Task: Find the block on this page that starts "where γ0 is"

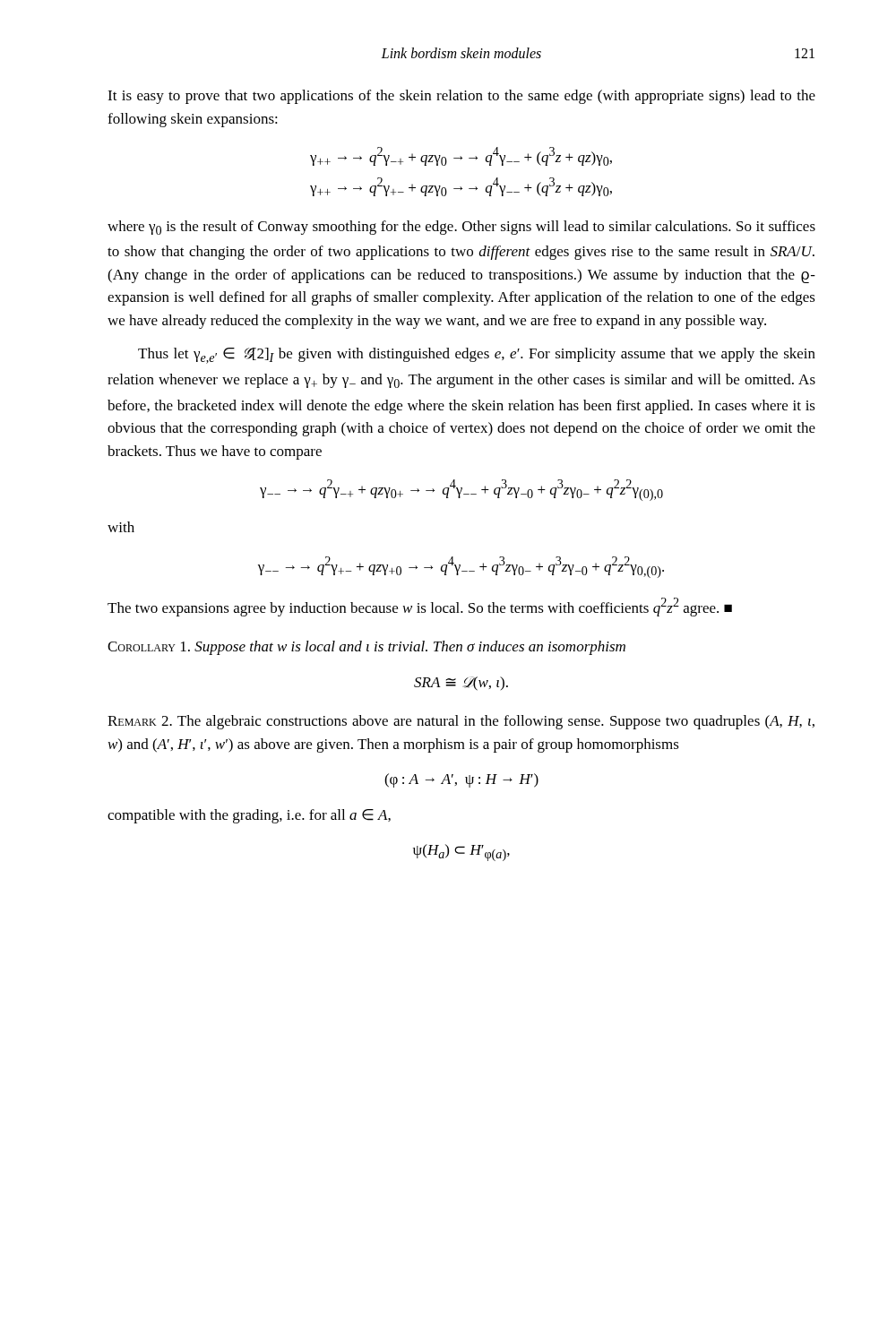Action: coord(461,338)
